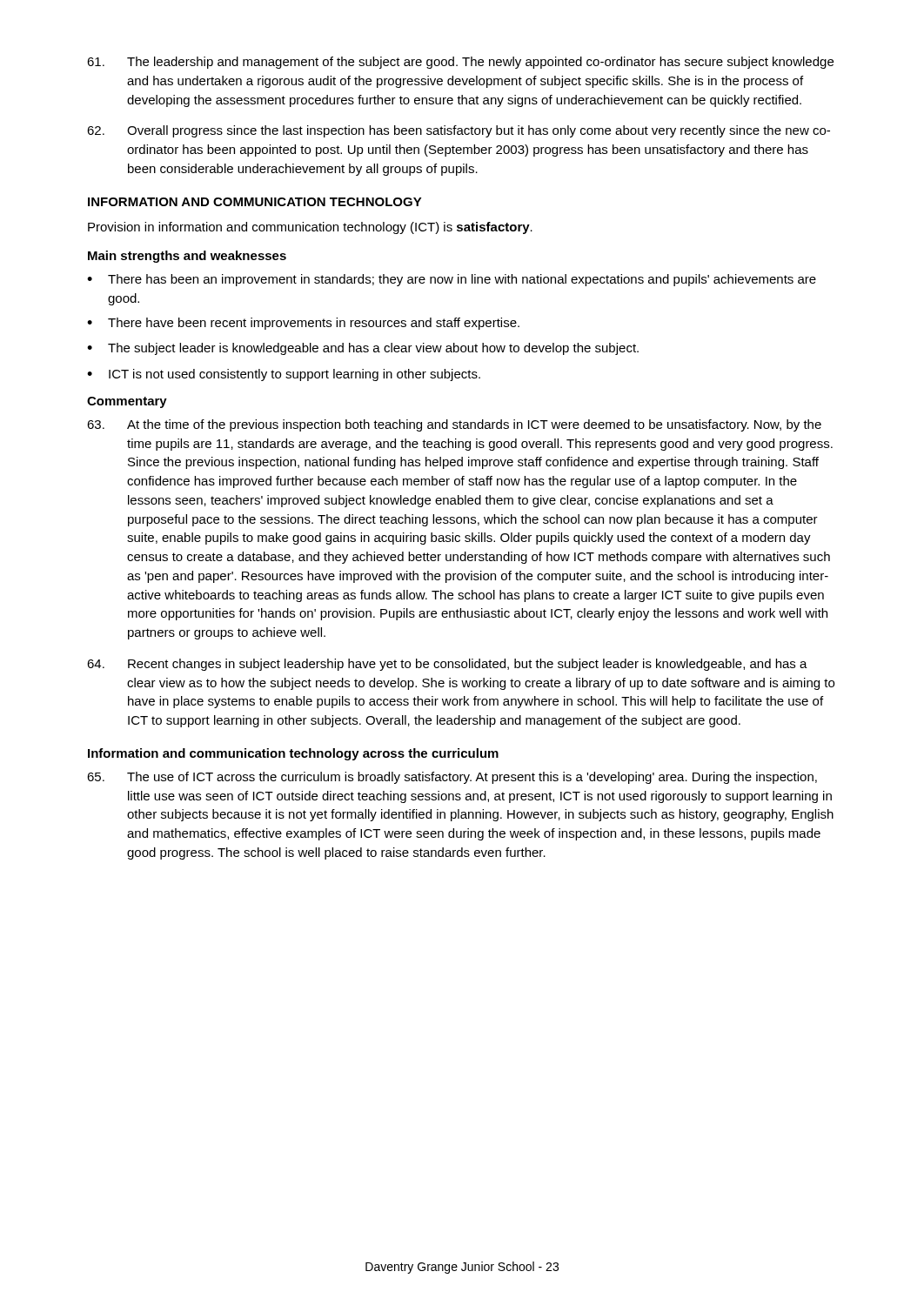Find the section header that reads "Information and communication technology across the curriculum"
The image size is (924, 1305).
click(293, 753)
